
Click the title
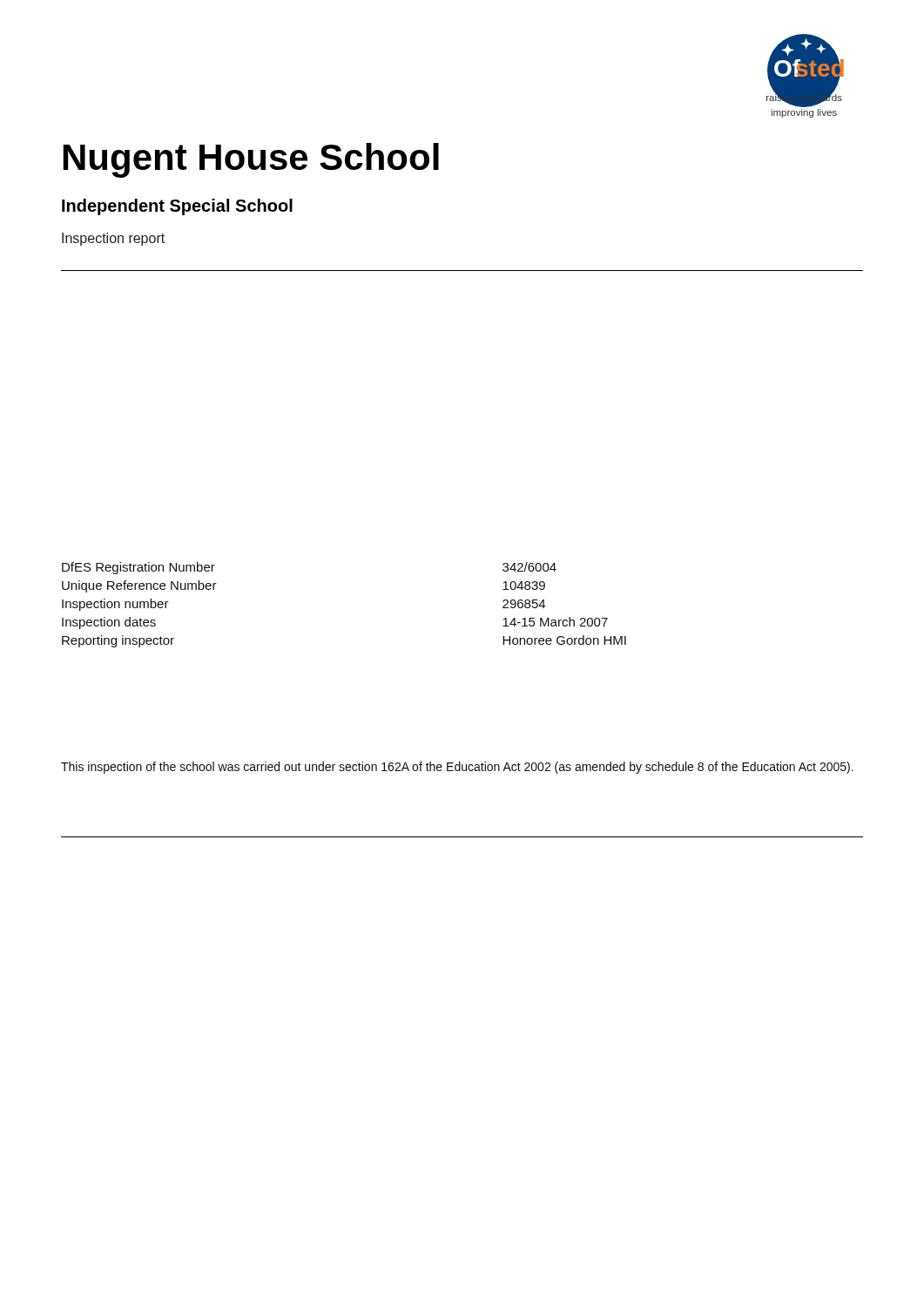(462, 158)
